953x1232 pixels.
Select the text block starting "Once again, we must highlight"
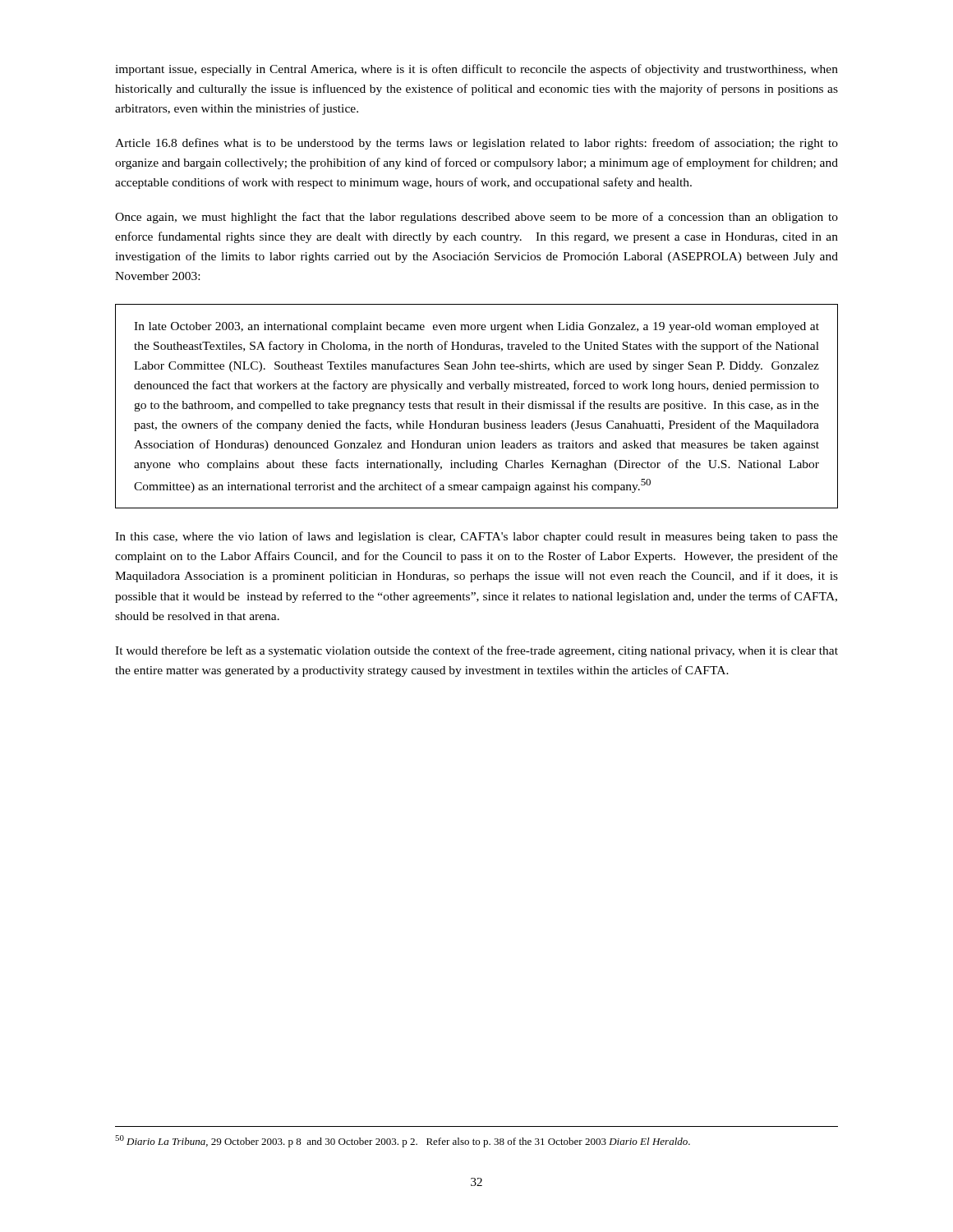coord(476,246)
